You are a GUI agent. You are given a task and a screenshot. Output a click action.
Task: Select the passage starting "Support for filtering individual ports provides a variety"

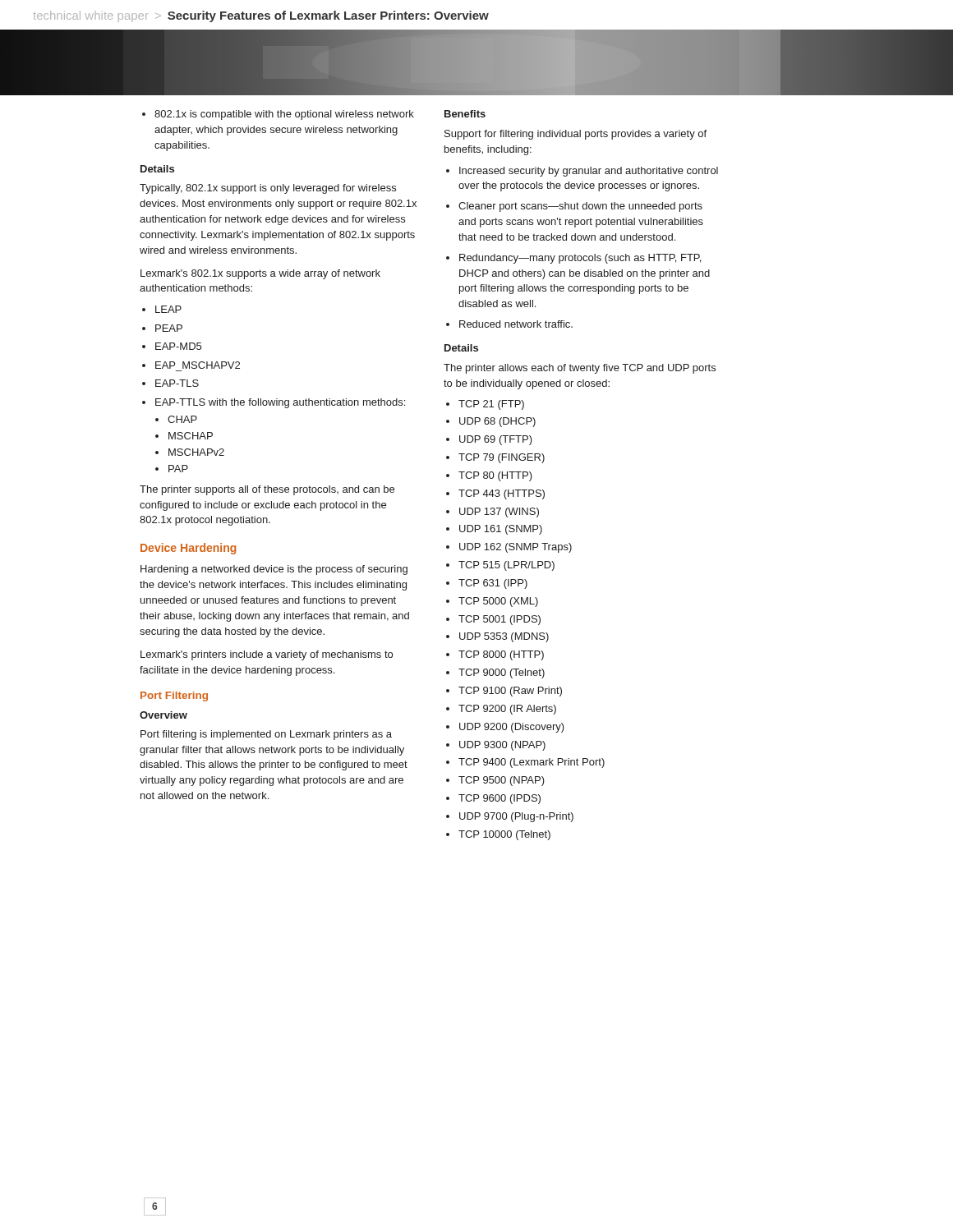tap(581, 142)
